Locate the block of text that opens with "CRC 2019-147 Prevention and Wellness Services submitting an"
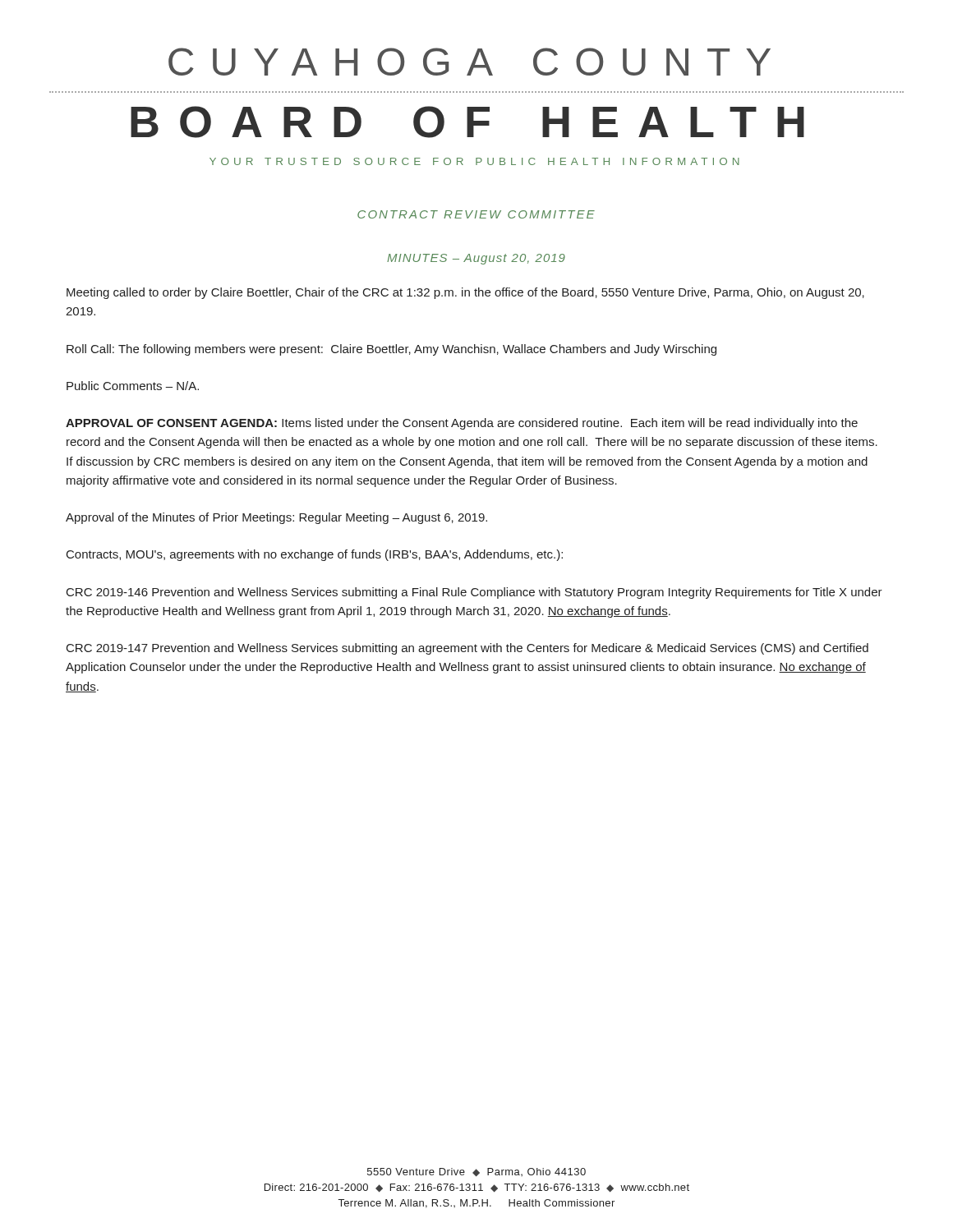 coord(467,667)
